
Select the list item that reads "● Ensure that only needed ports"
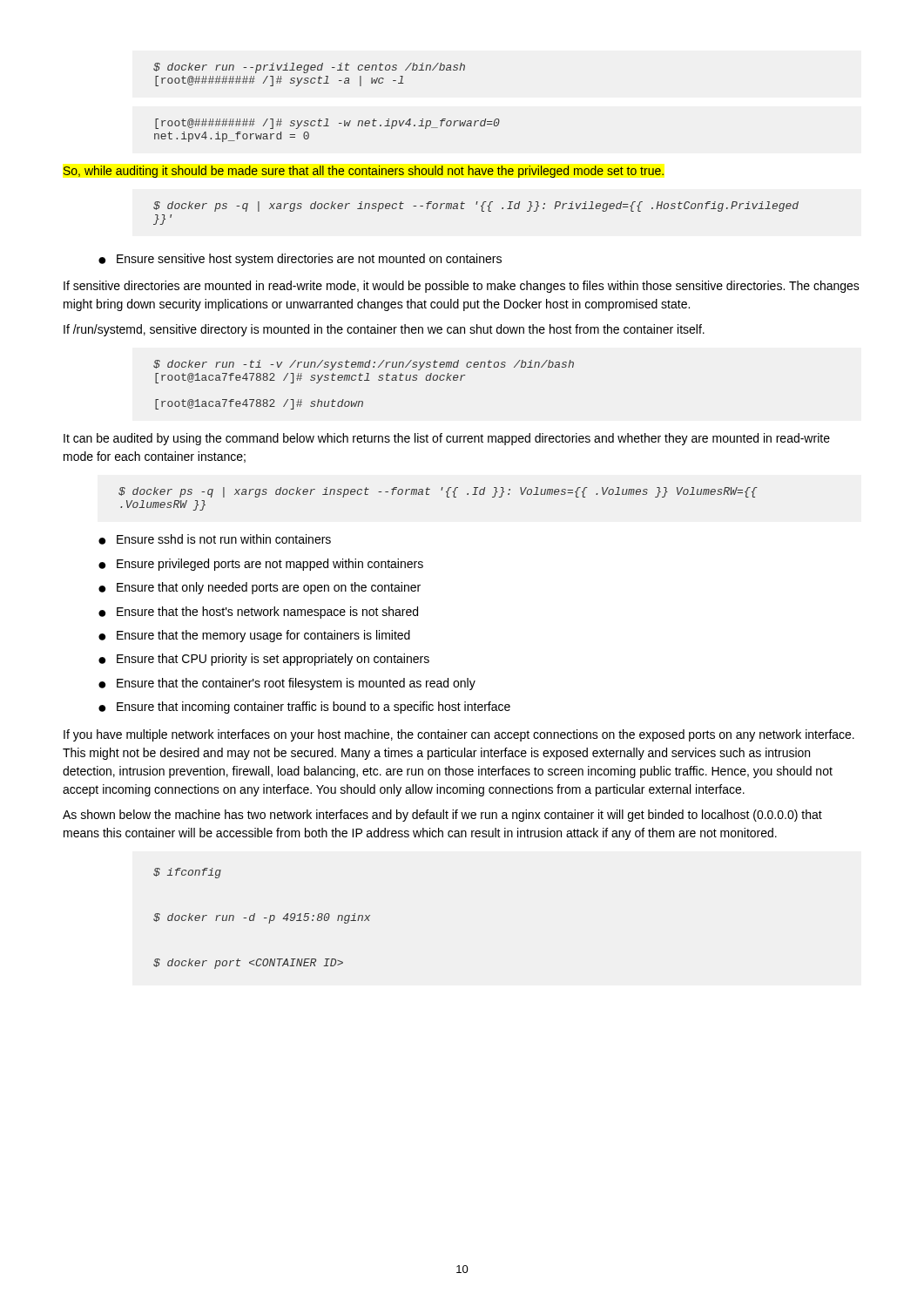[259, 589]
